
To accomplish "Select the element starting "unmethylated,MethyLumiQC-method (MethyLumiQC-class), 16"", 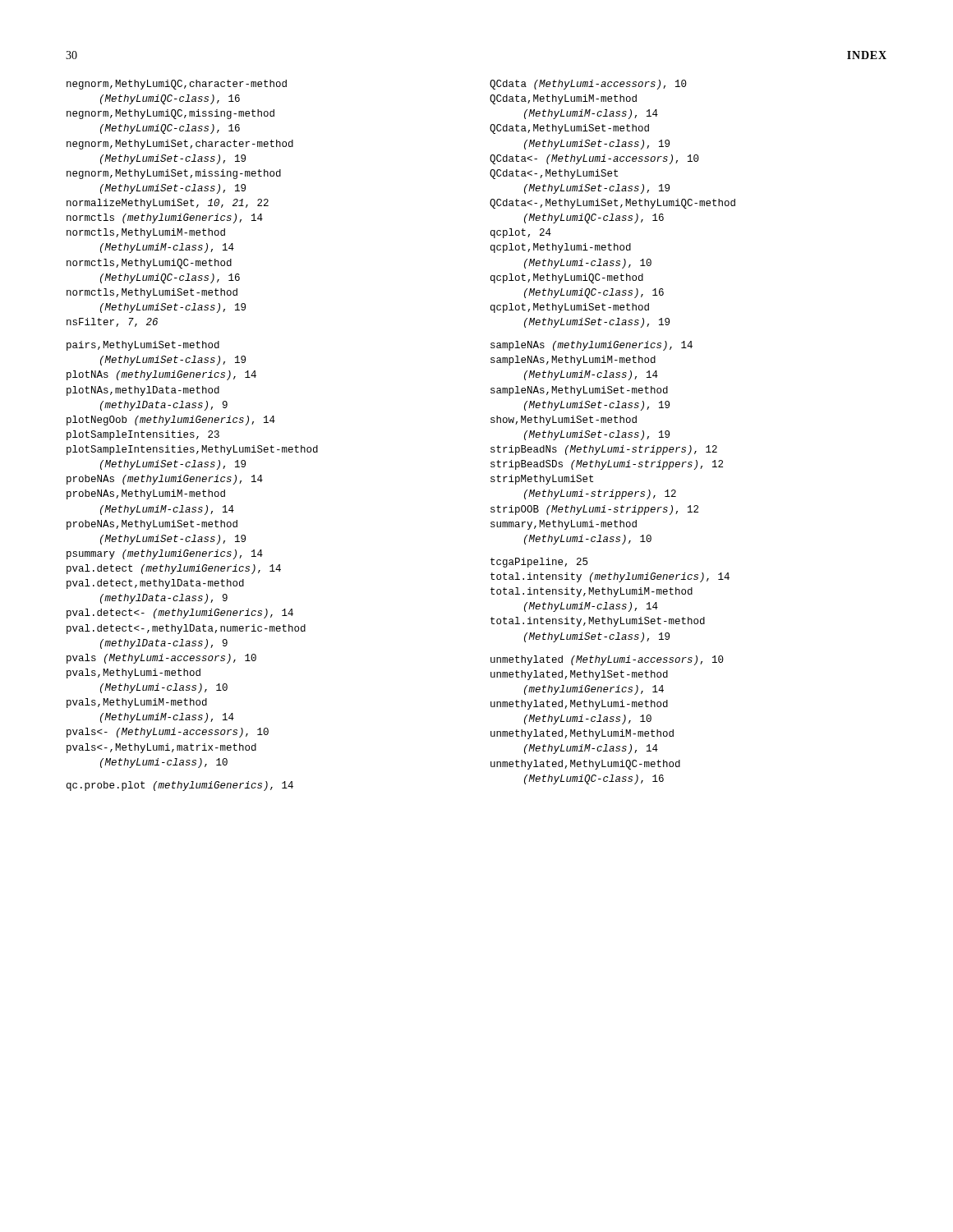I will coord(688,772).
